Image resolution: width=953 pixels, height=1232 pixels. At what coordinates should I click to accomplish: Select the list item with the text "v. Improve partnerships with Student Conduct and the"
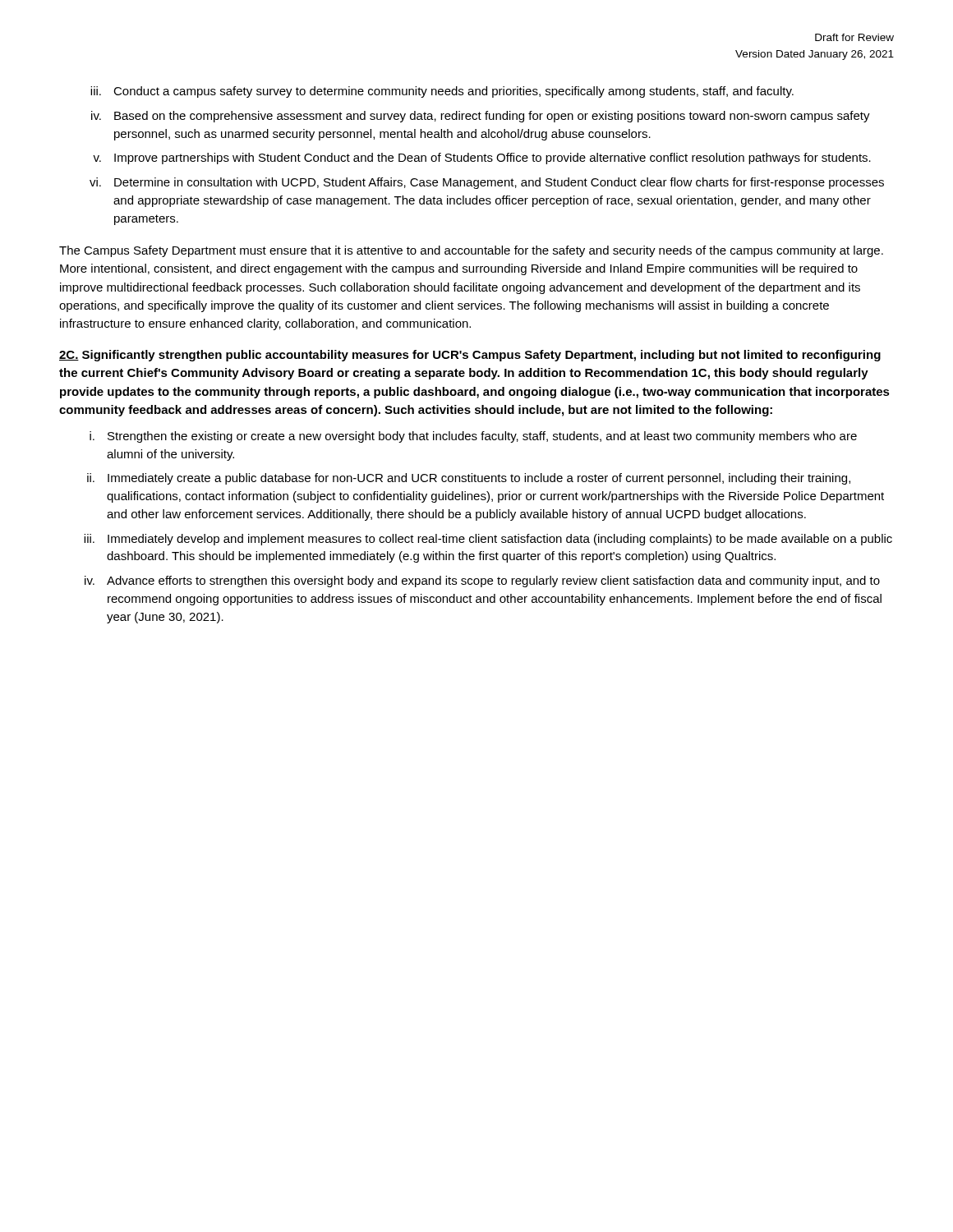(x=476, y=158)
